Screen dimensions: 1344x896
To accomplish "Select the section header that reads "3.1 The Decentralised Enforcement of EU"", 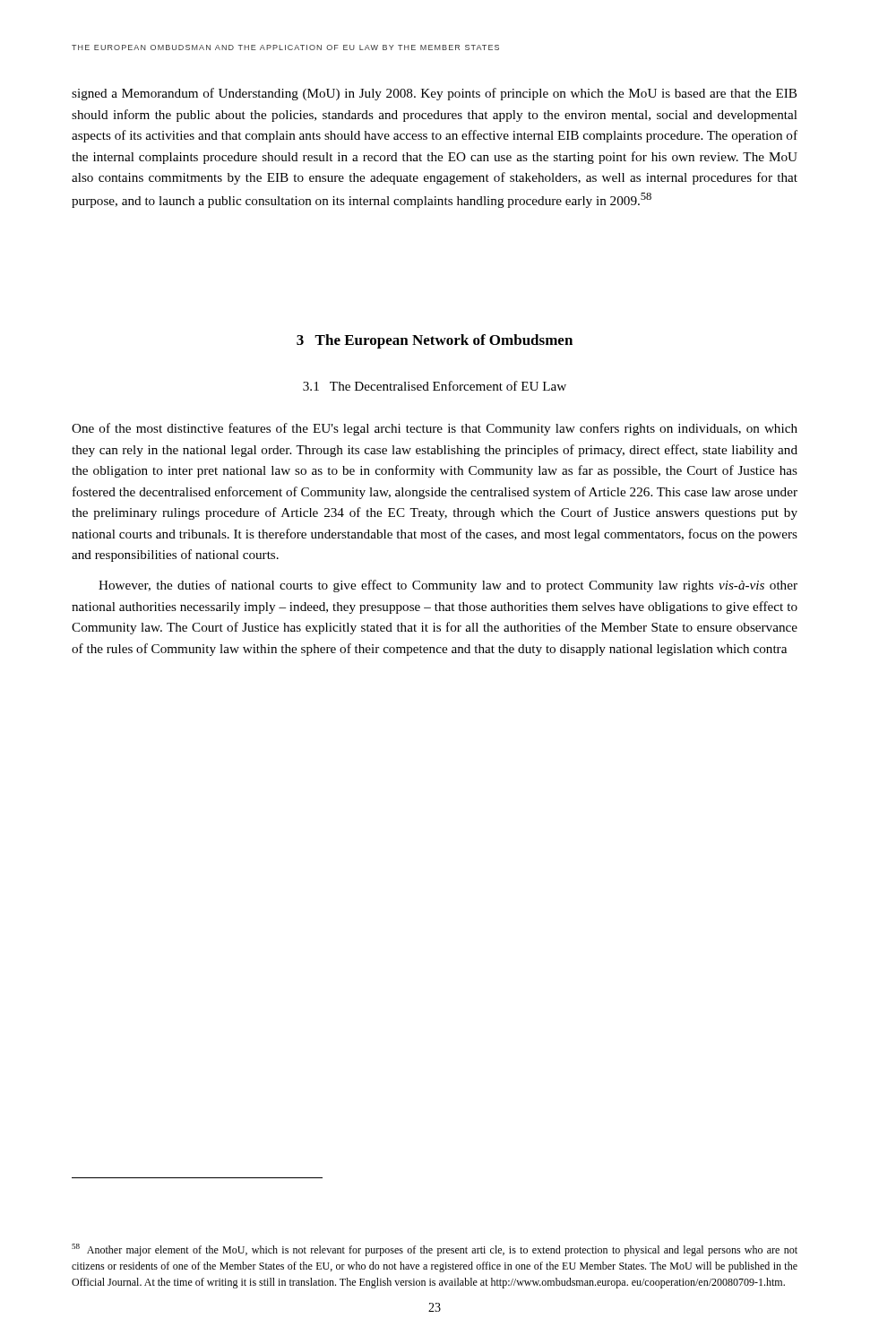I will click(435, 386).
